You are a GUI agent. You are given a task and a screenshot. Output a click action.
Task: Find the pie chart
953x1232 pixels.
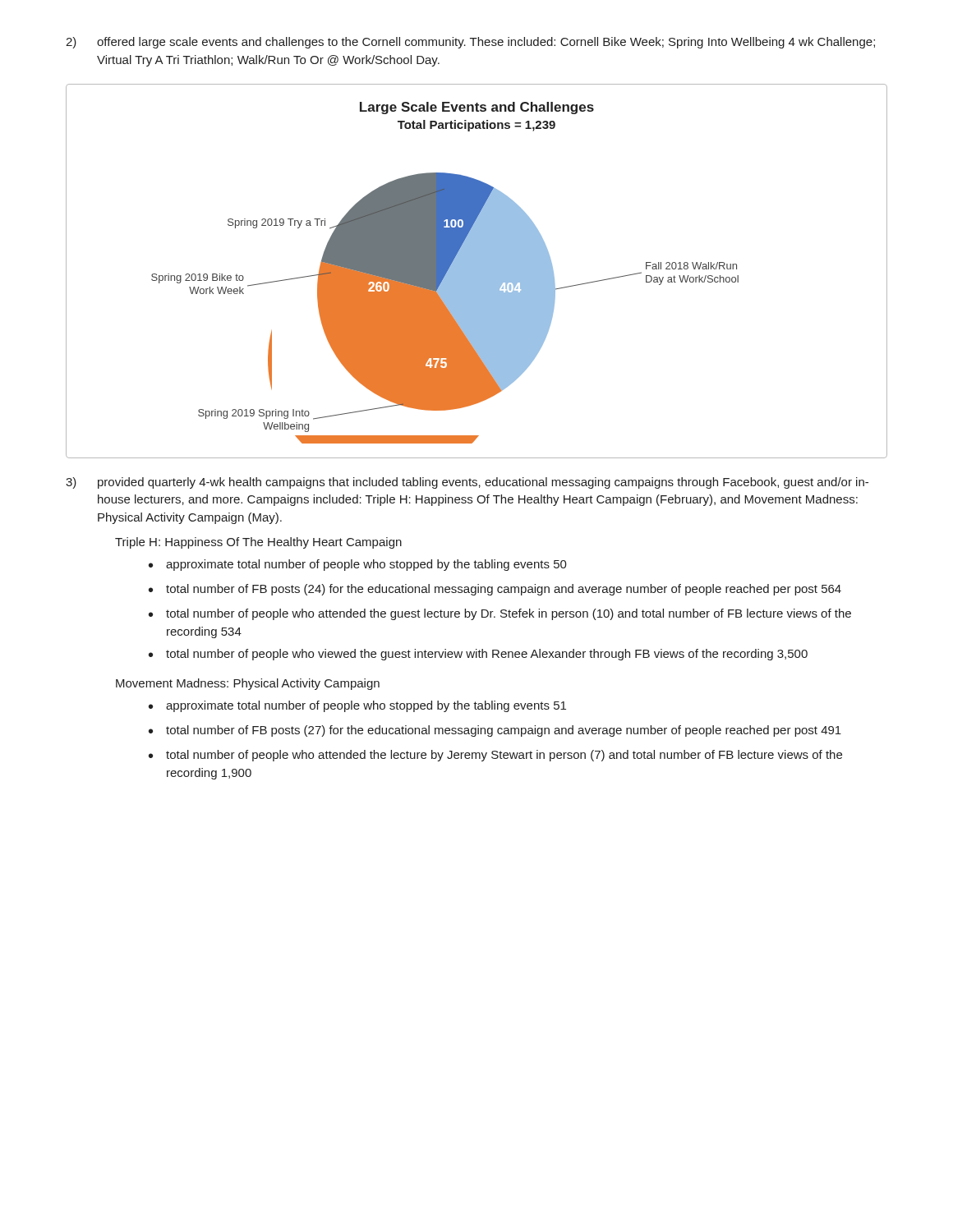pos(476,271)
